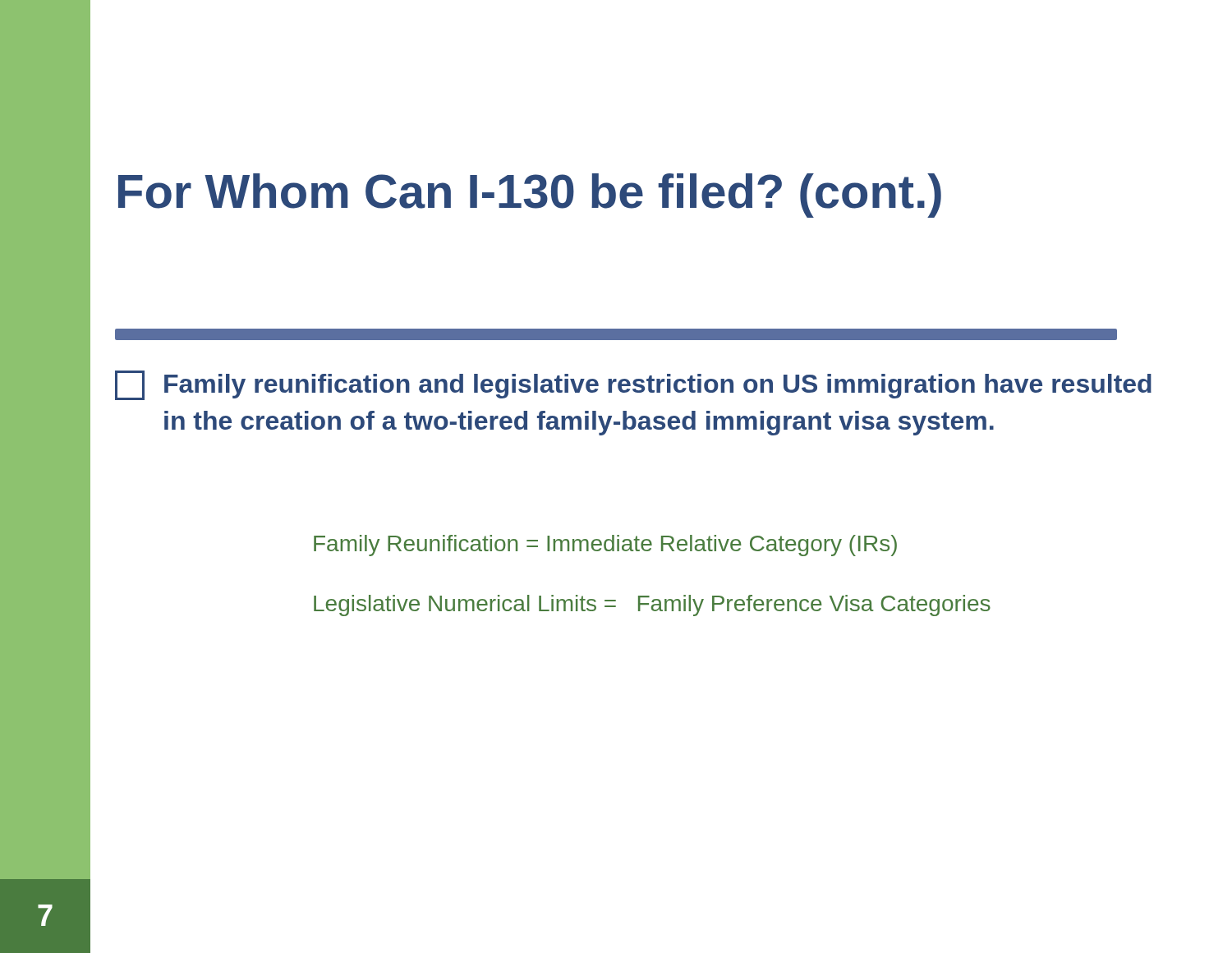Select the text block that says "Family Reunification = Immediate Relative Category"
Viewport: 1232px width, 953px height.
(x=605, y=543)
